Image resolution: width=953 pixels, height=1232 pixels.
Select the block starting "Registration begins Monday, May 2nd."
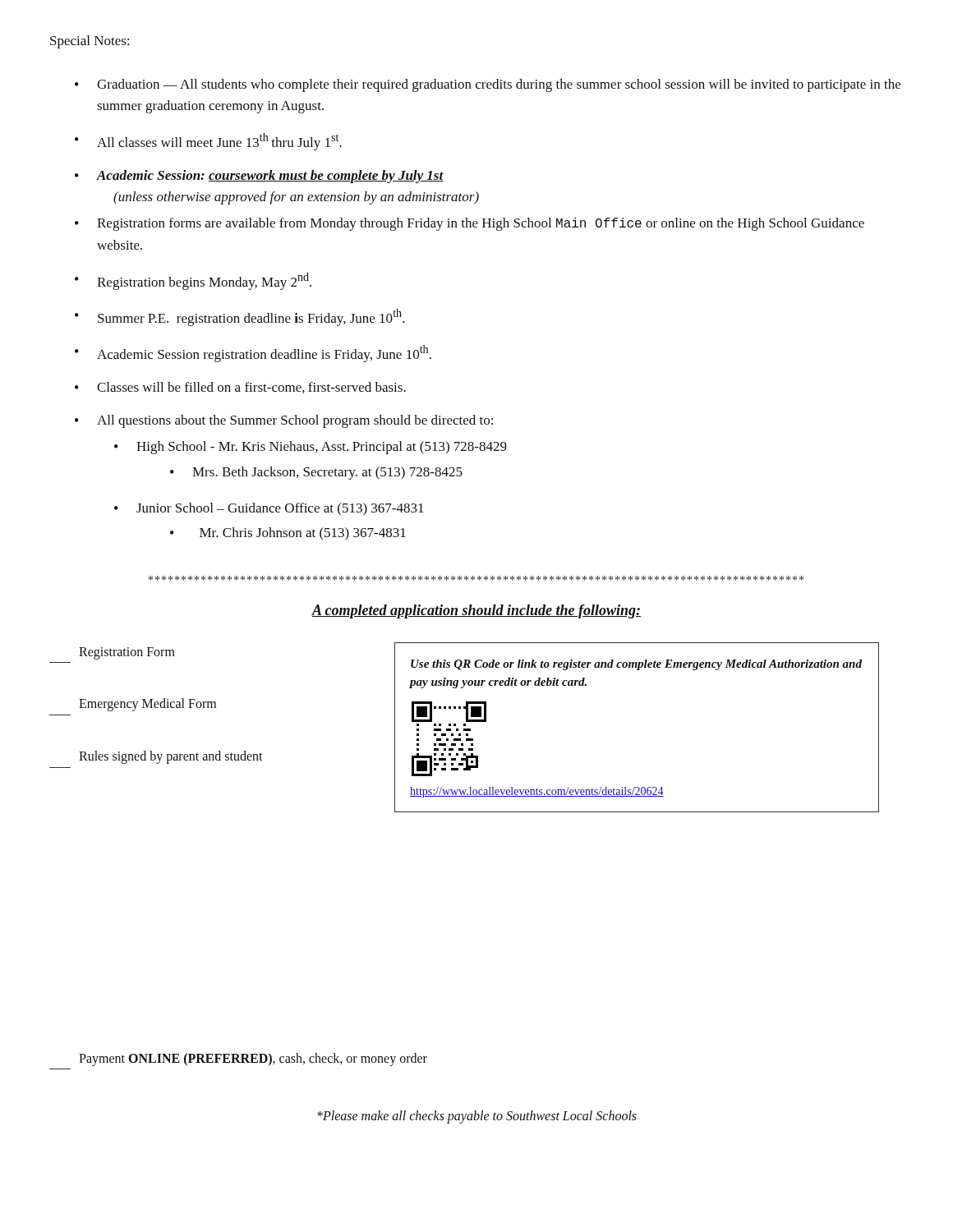205,280
